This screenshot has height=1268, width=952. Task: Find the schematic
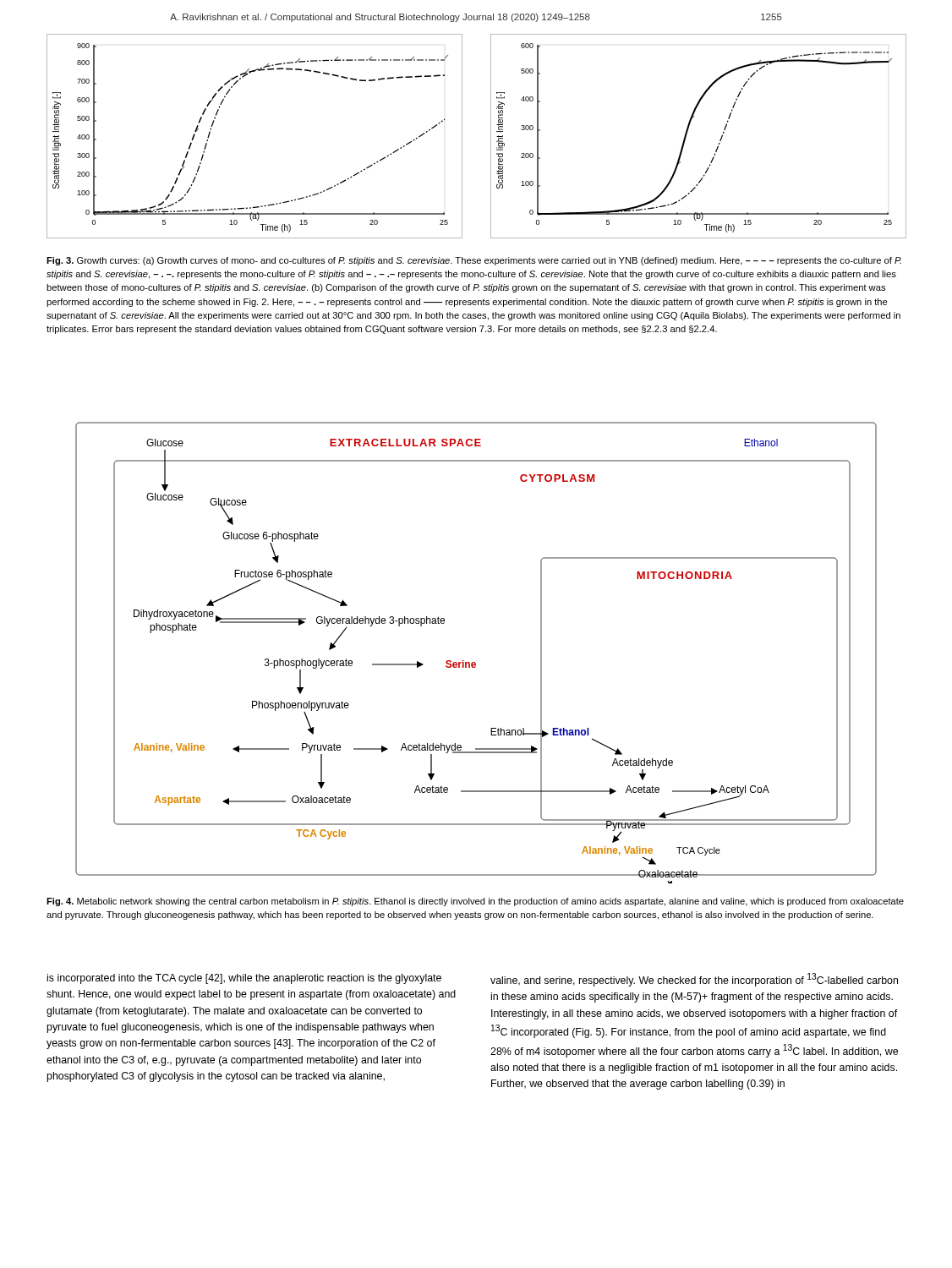476,649
